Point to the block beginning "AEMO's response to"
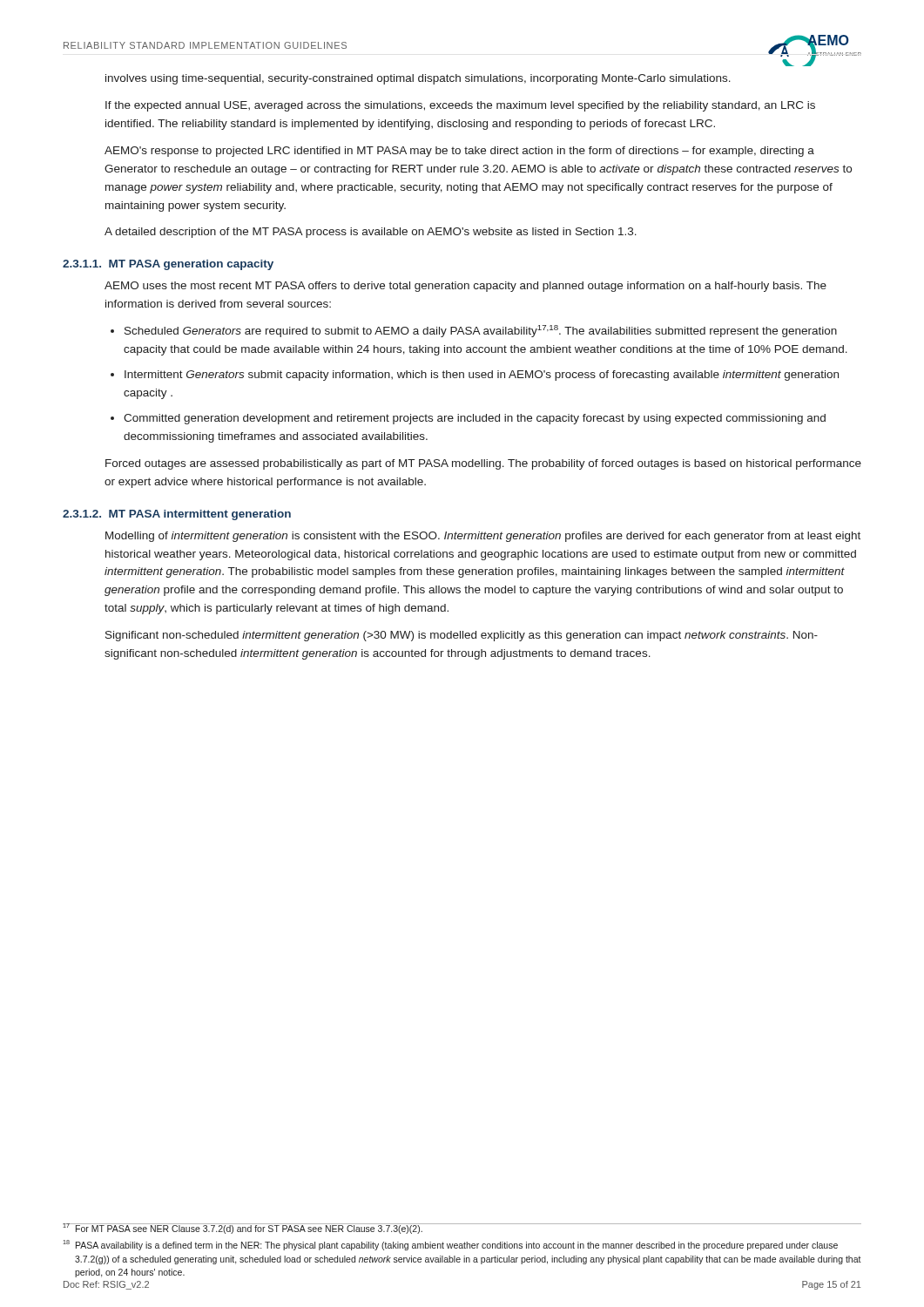This screenshot has width=924, height=1307. point(478,177)
